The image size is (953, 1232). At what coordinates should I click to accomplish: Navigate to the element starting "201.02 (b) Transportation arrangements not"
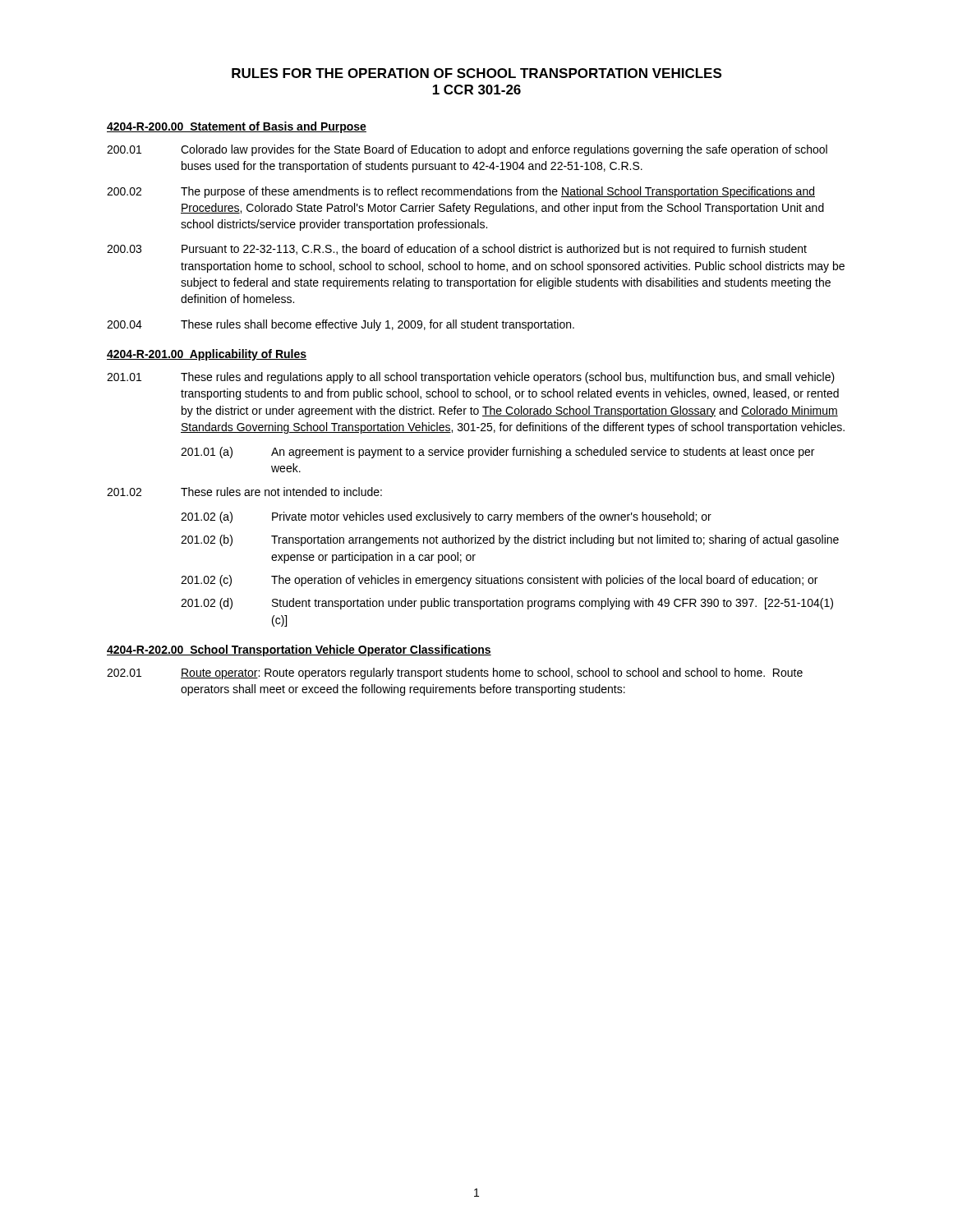(x=513, y=548)
